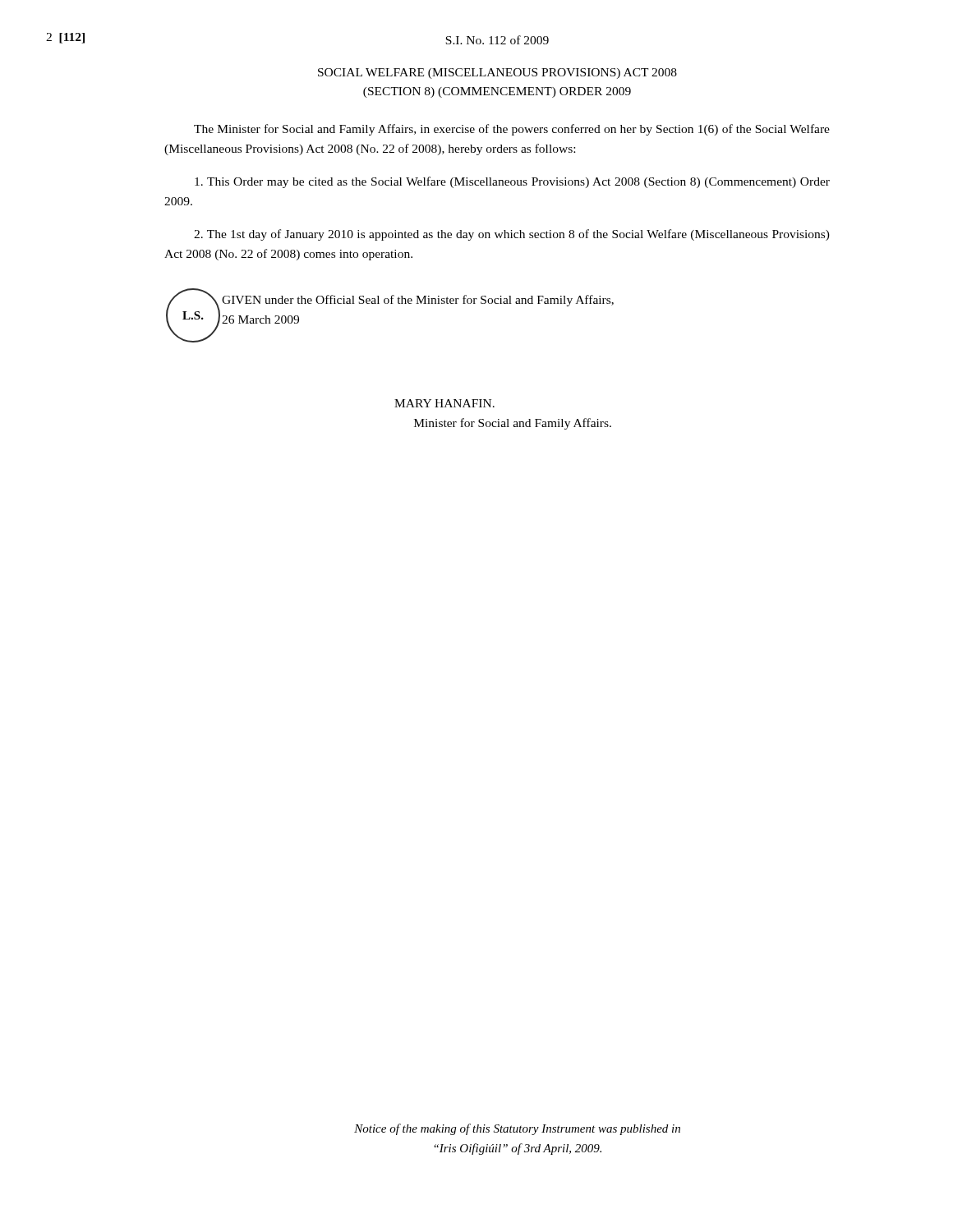Where is the passage that starts "Notice of the making"?
The image size is (953, 1232).
point(518,1138)
